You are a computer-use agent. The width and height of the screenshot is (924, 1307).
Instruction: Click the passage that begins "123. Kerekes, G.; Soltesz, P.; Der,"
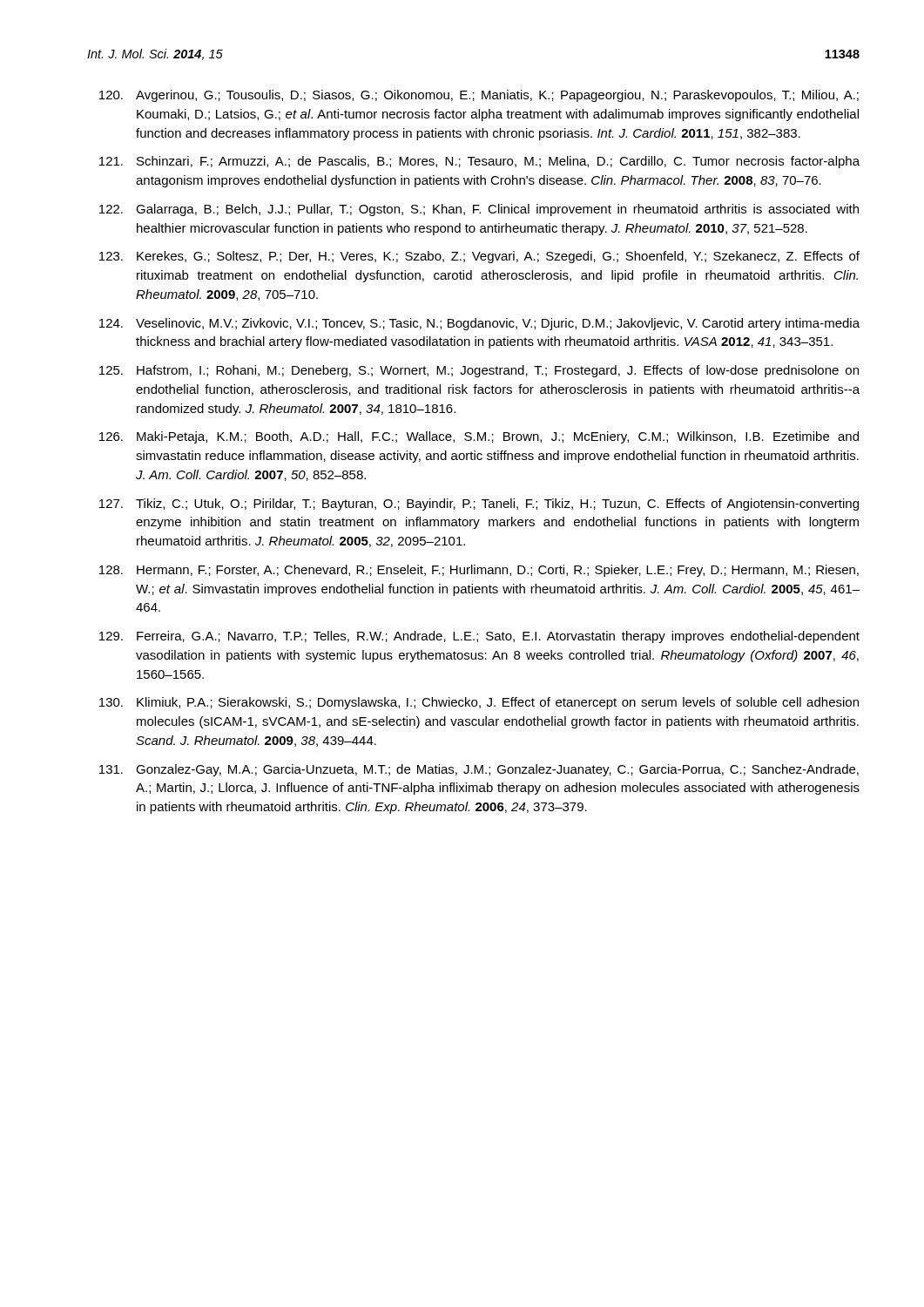point(473,275)
